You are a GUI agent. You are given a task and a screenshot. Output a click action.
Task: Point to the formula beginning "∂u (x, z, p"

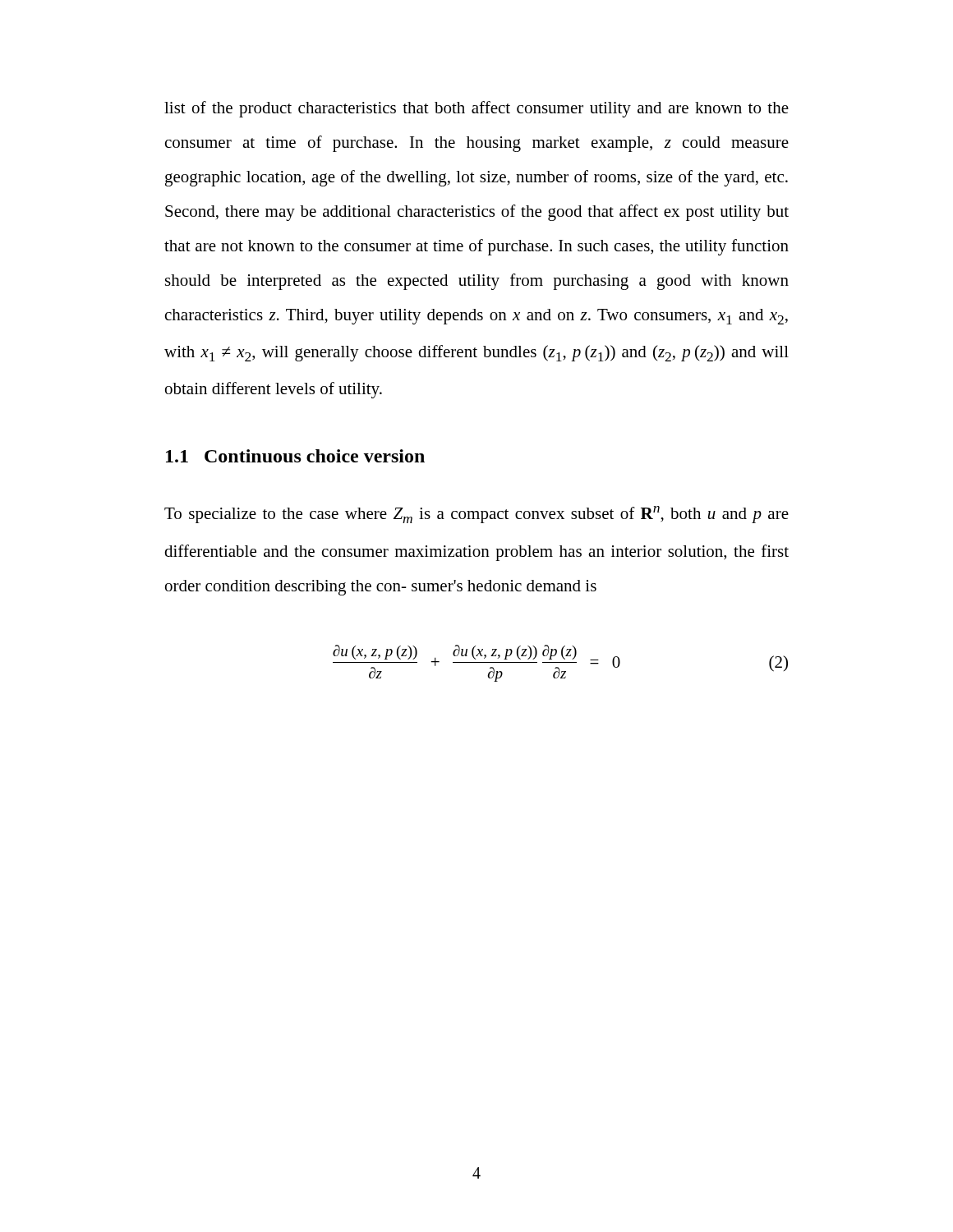[x=561, y=662]
